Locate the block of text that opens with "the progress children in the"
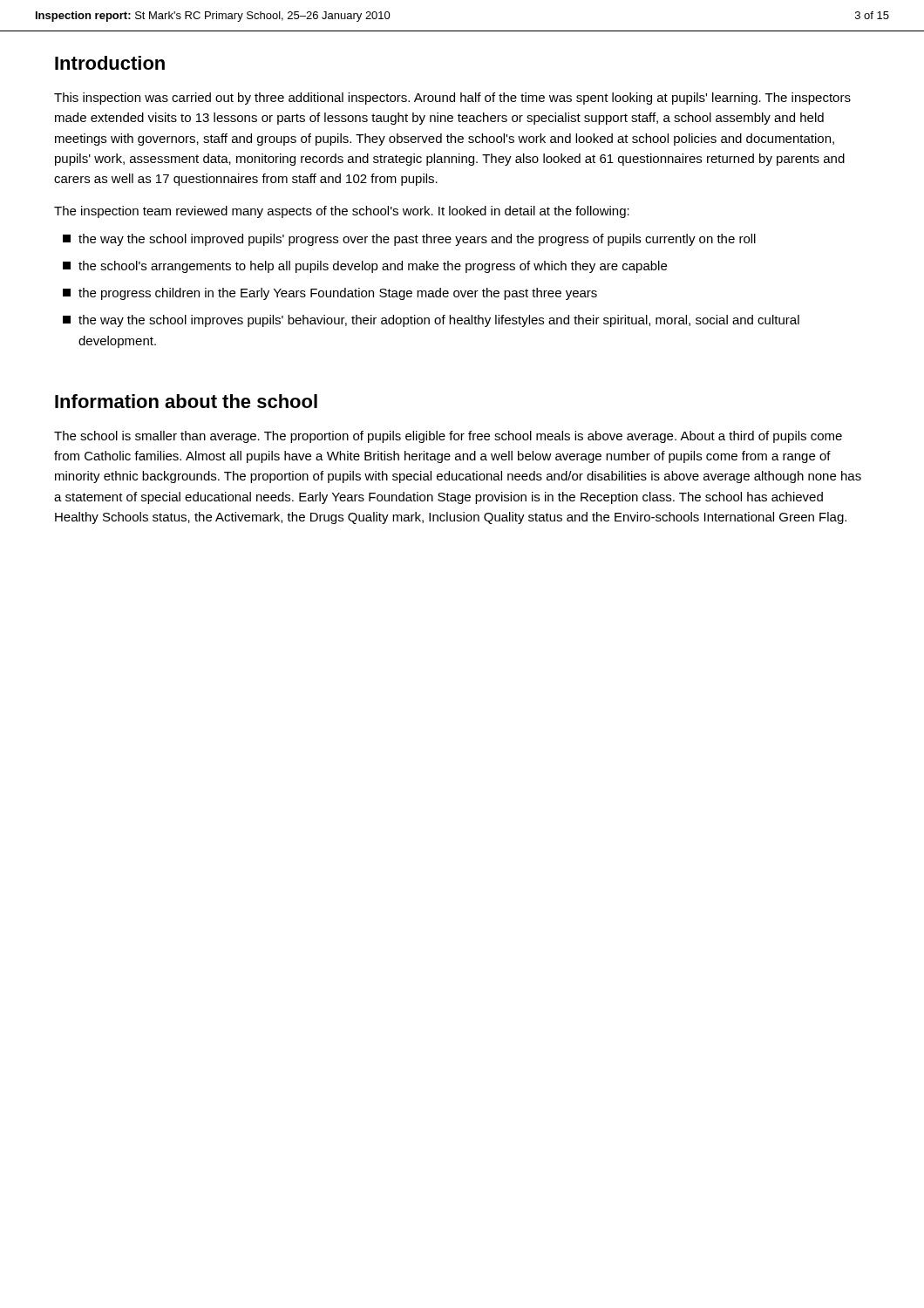 point(462,293)
